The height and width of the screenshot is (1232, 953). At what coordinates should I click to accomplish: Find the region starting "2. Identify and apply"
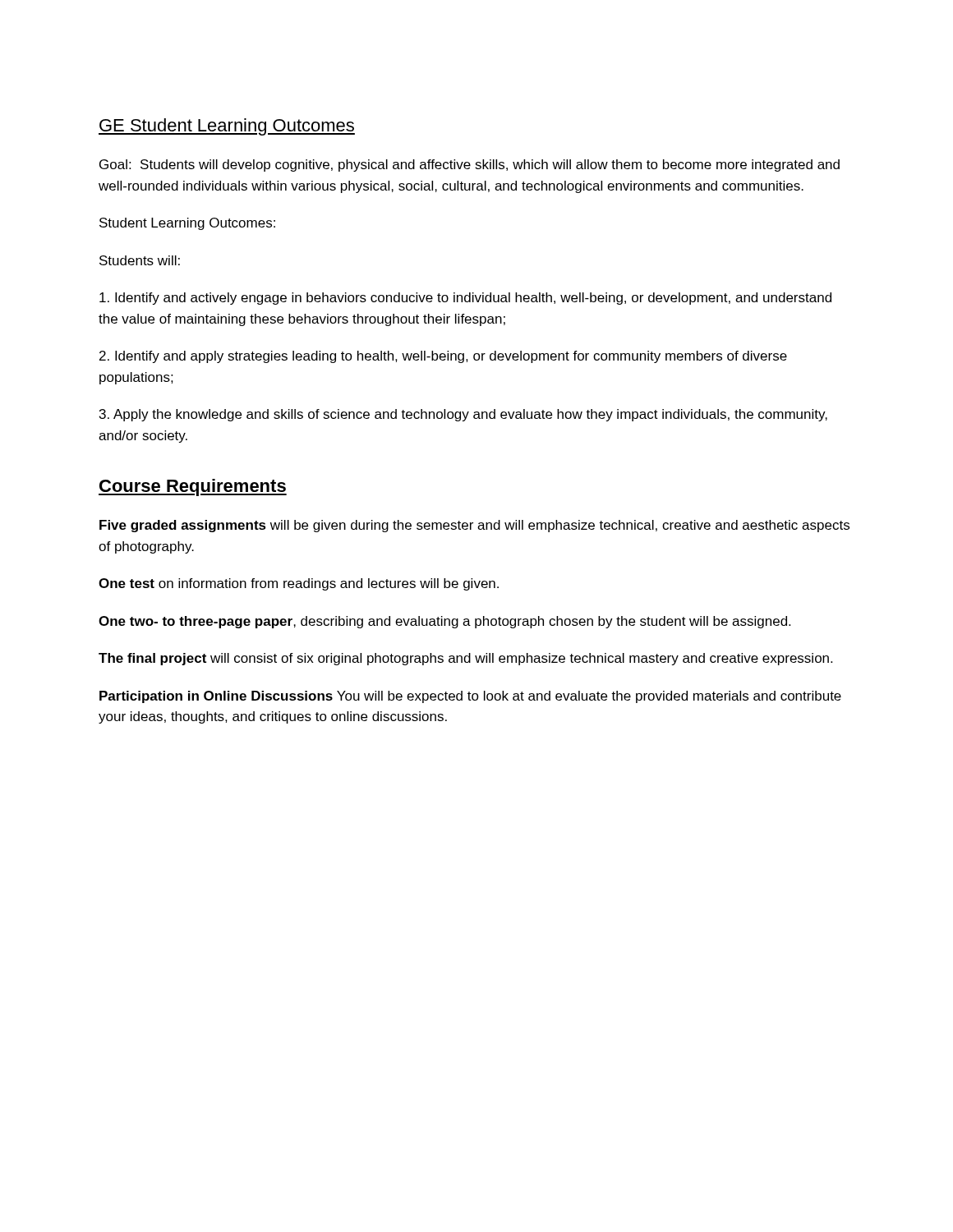pos(443,367)
